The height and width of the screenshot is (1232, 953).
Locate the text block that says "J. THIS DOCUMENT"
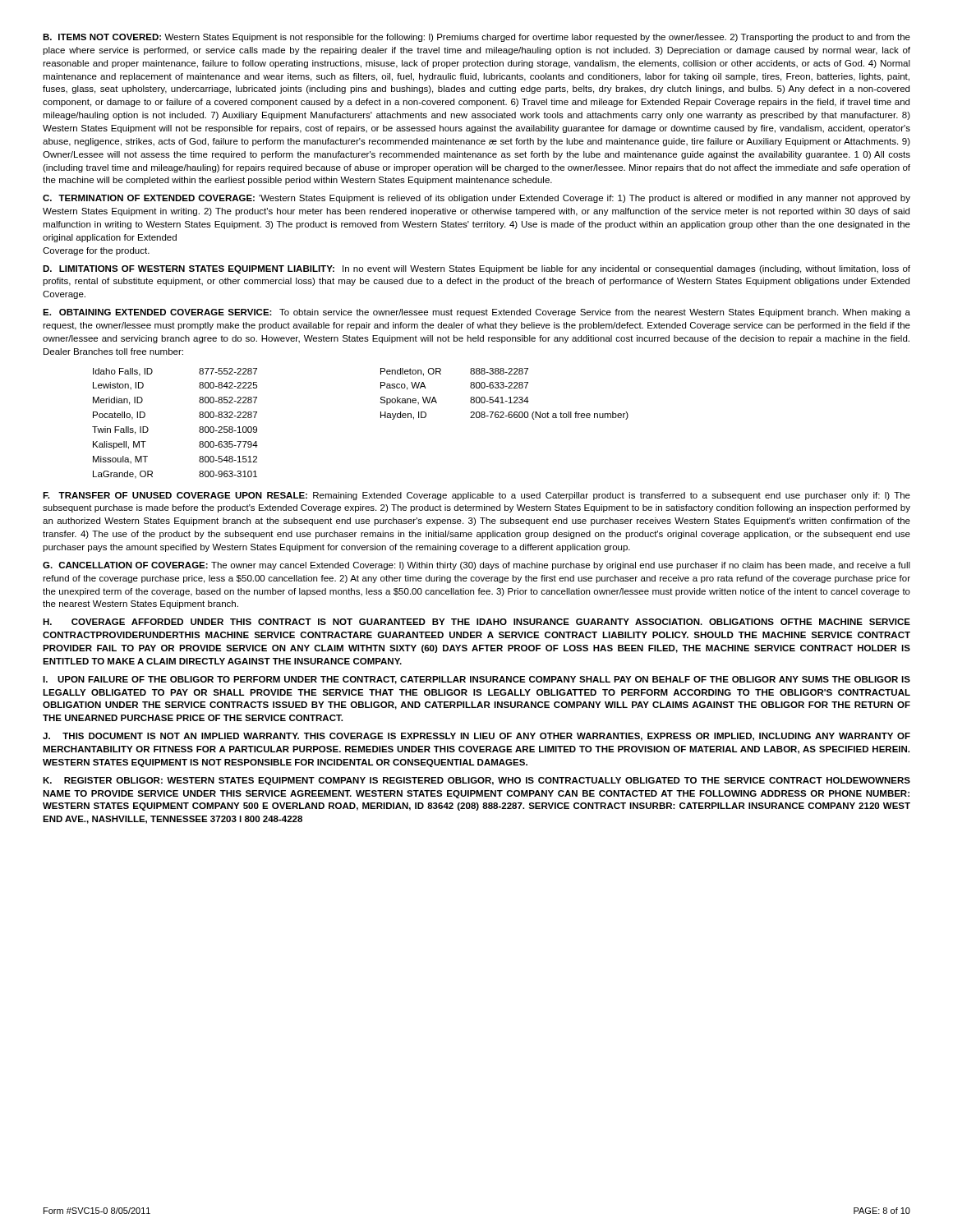pyautogui.click(x=476, y=750)
